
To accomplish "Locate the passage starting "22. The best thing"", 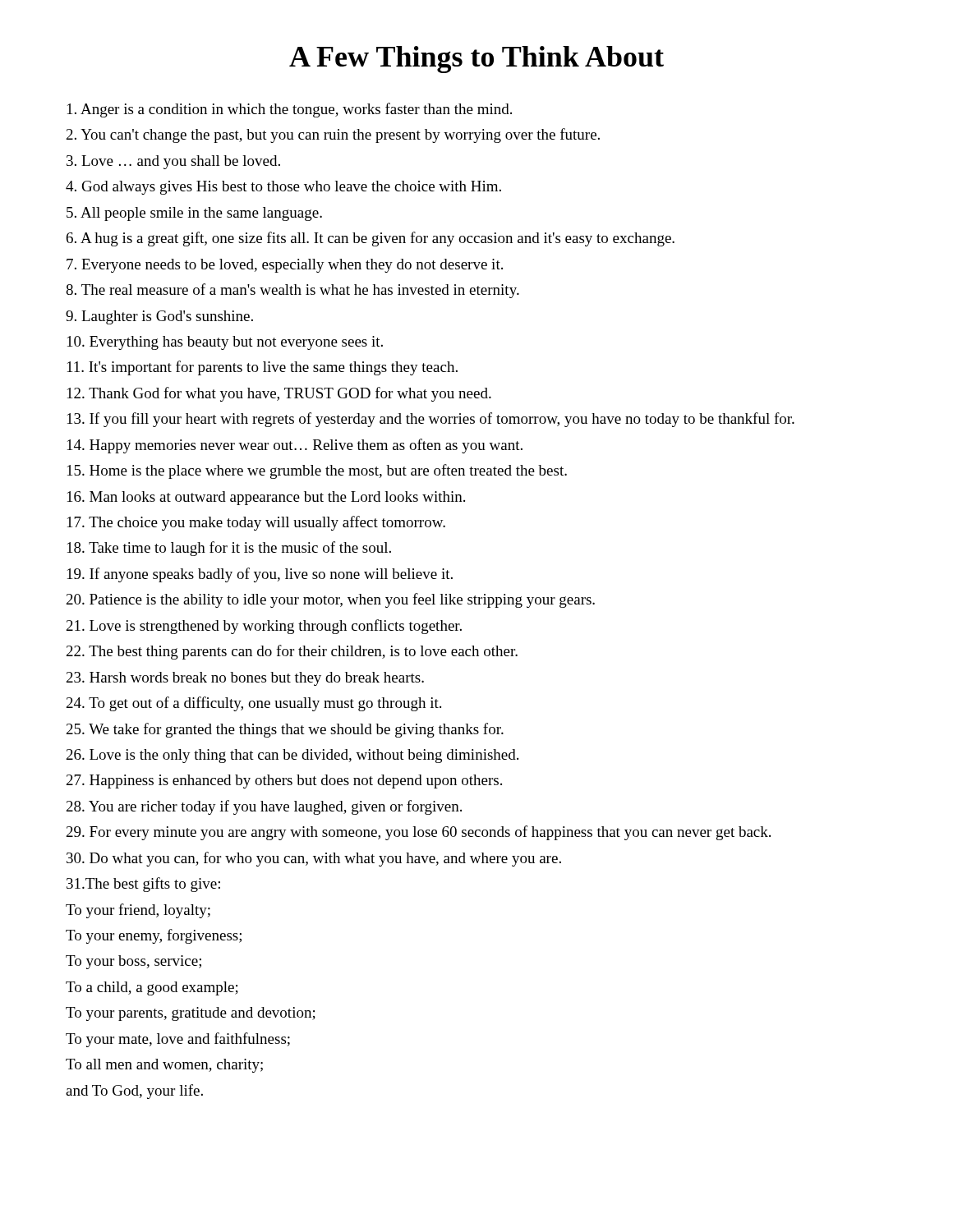I will (292, 651).
